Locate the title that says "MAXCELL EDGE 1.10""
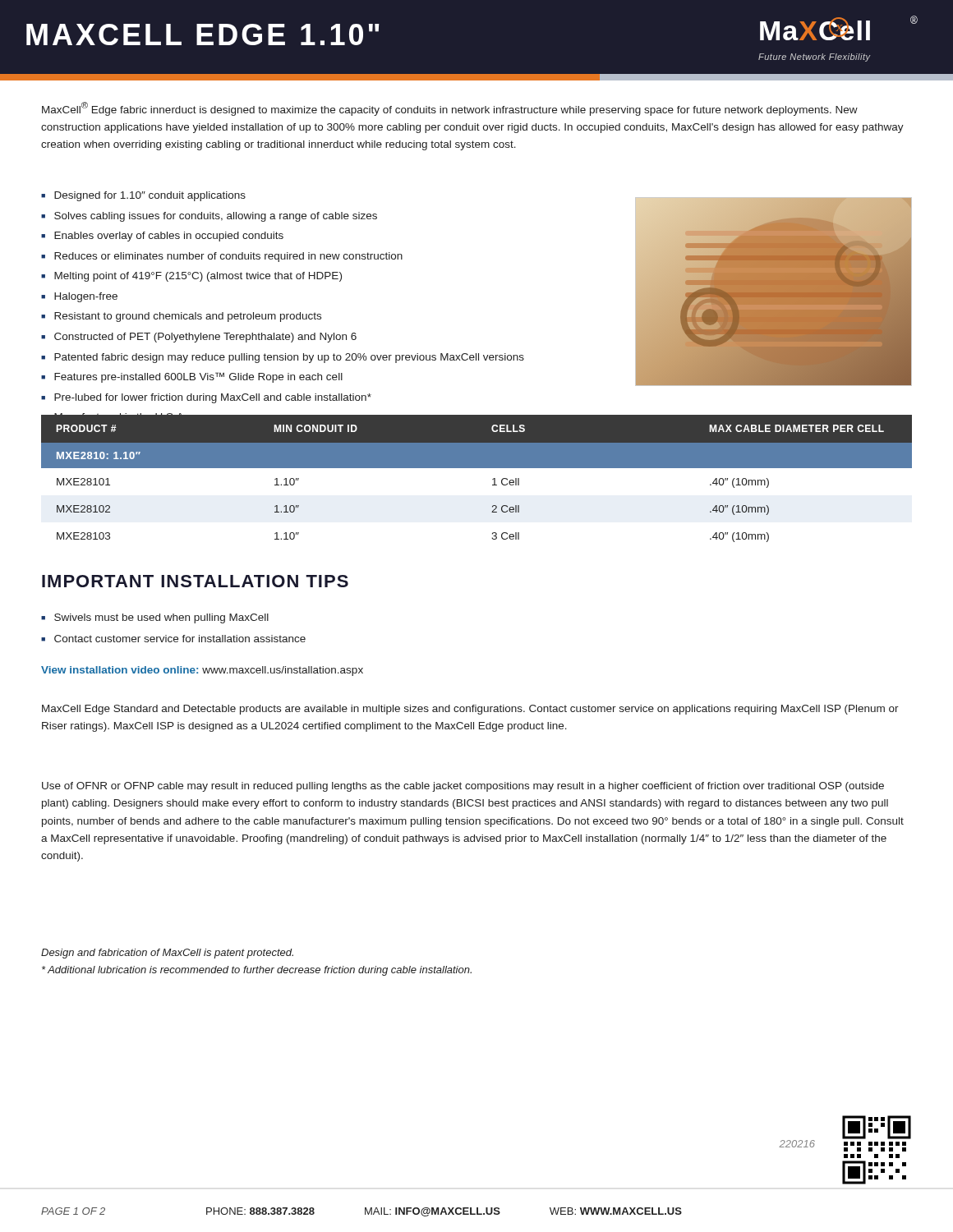The image size is (953, 1232). coord(204,35)
